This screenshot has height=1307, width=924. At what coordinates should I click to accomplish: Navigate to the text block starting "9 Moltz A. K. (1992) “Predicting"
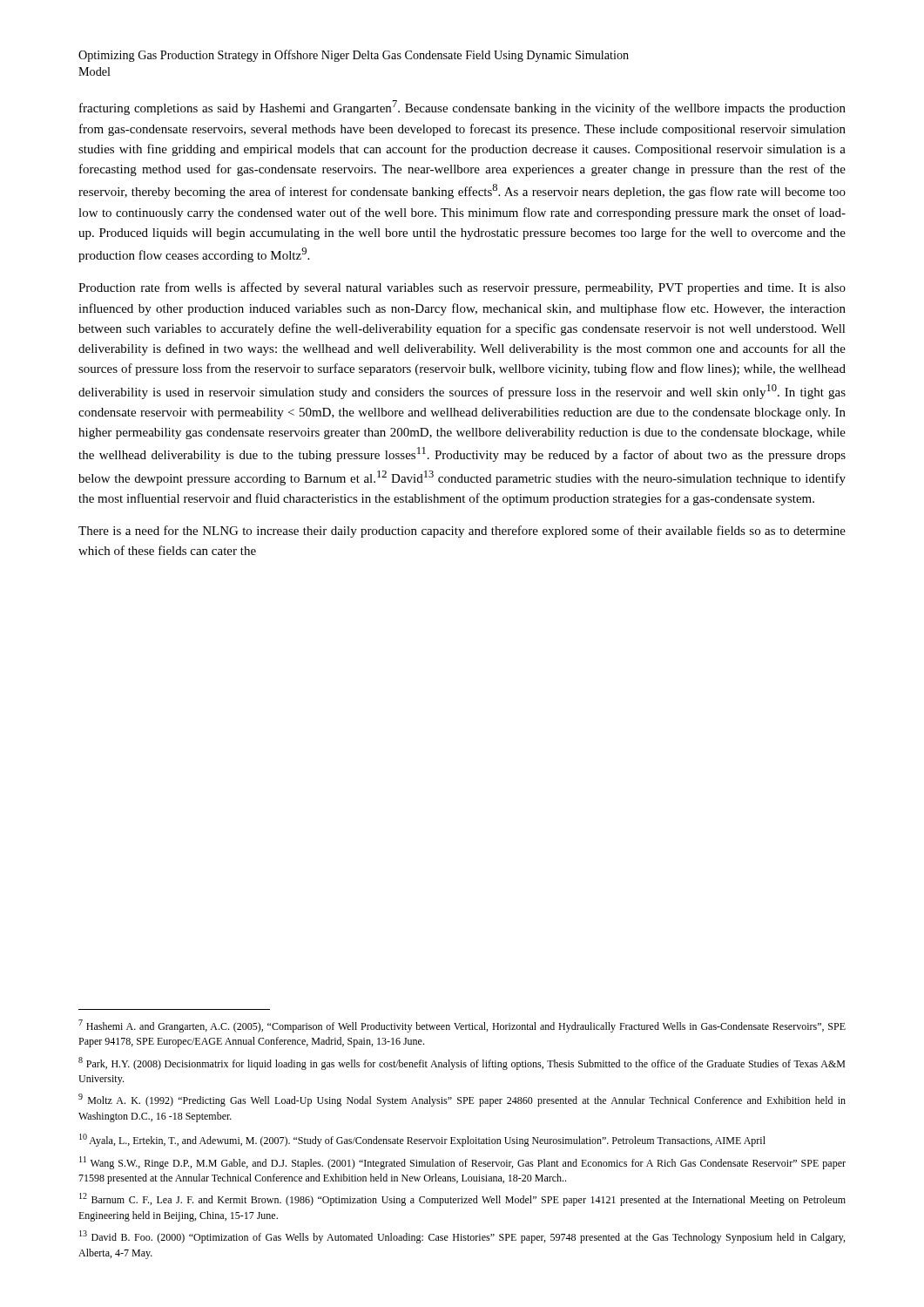pyautogui.click(x=462, y=1107)
